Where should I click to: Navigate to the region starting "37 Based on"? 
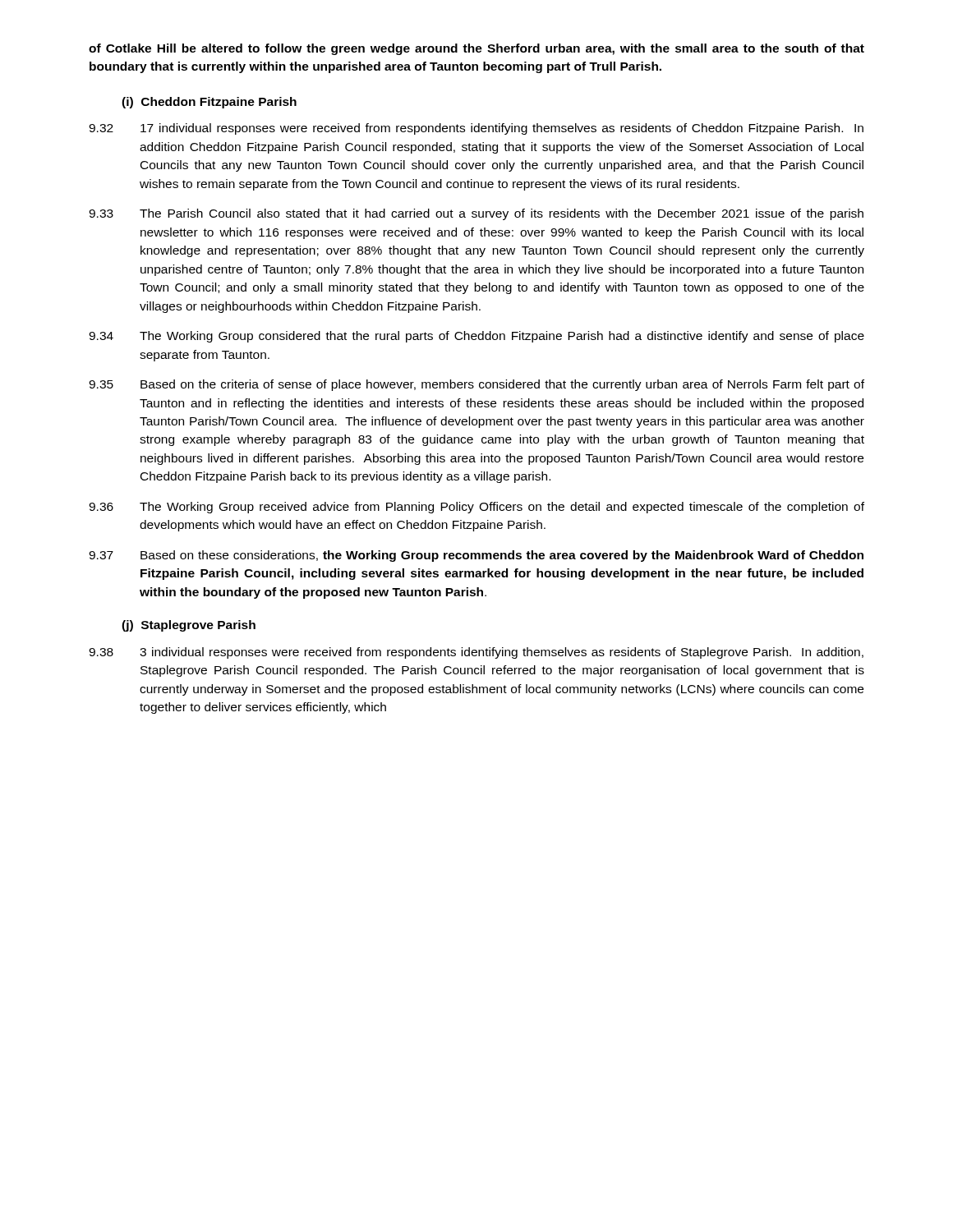coord(476,574)
